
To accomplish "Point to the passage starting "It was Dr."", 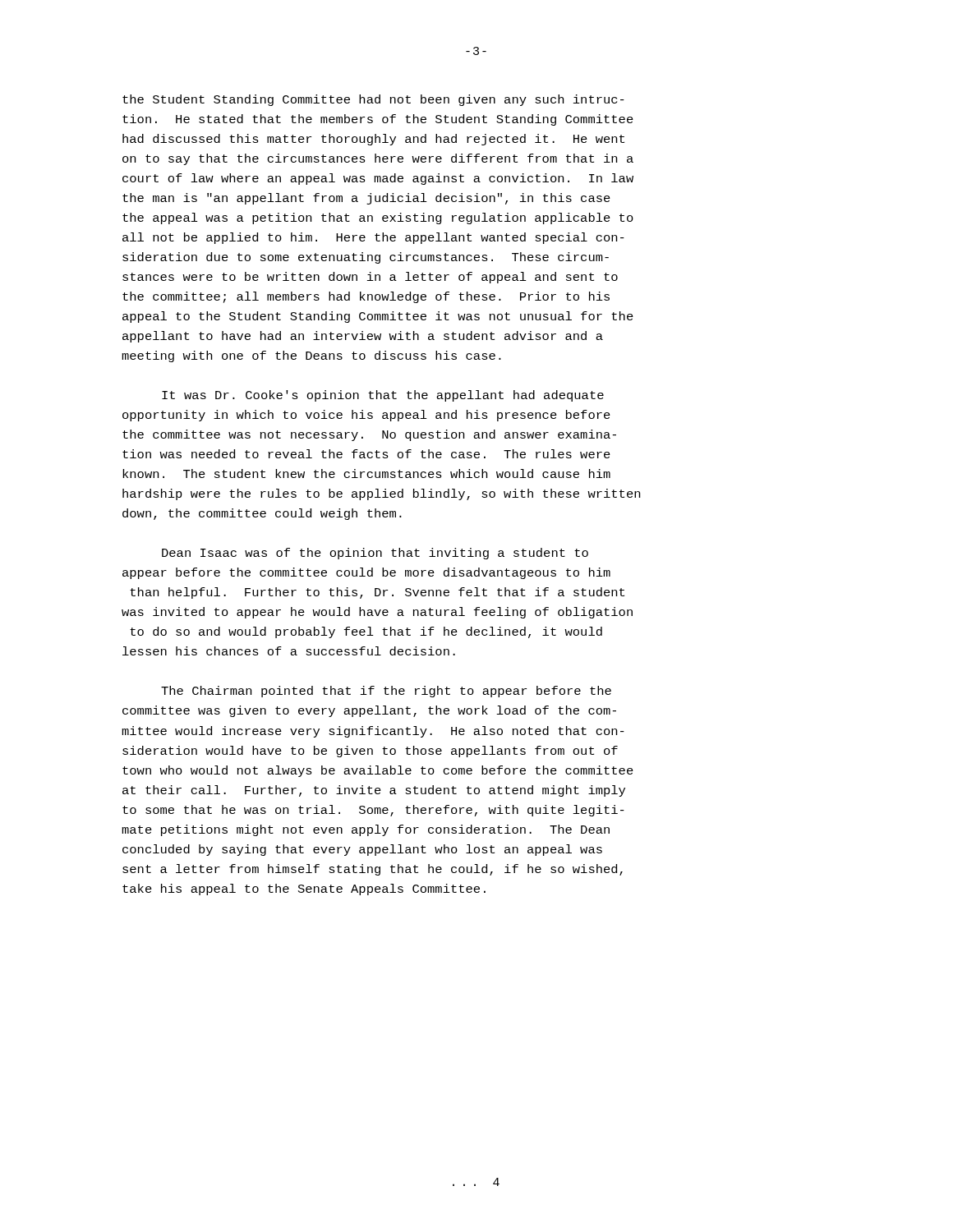I will tap(381, 455).
